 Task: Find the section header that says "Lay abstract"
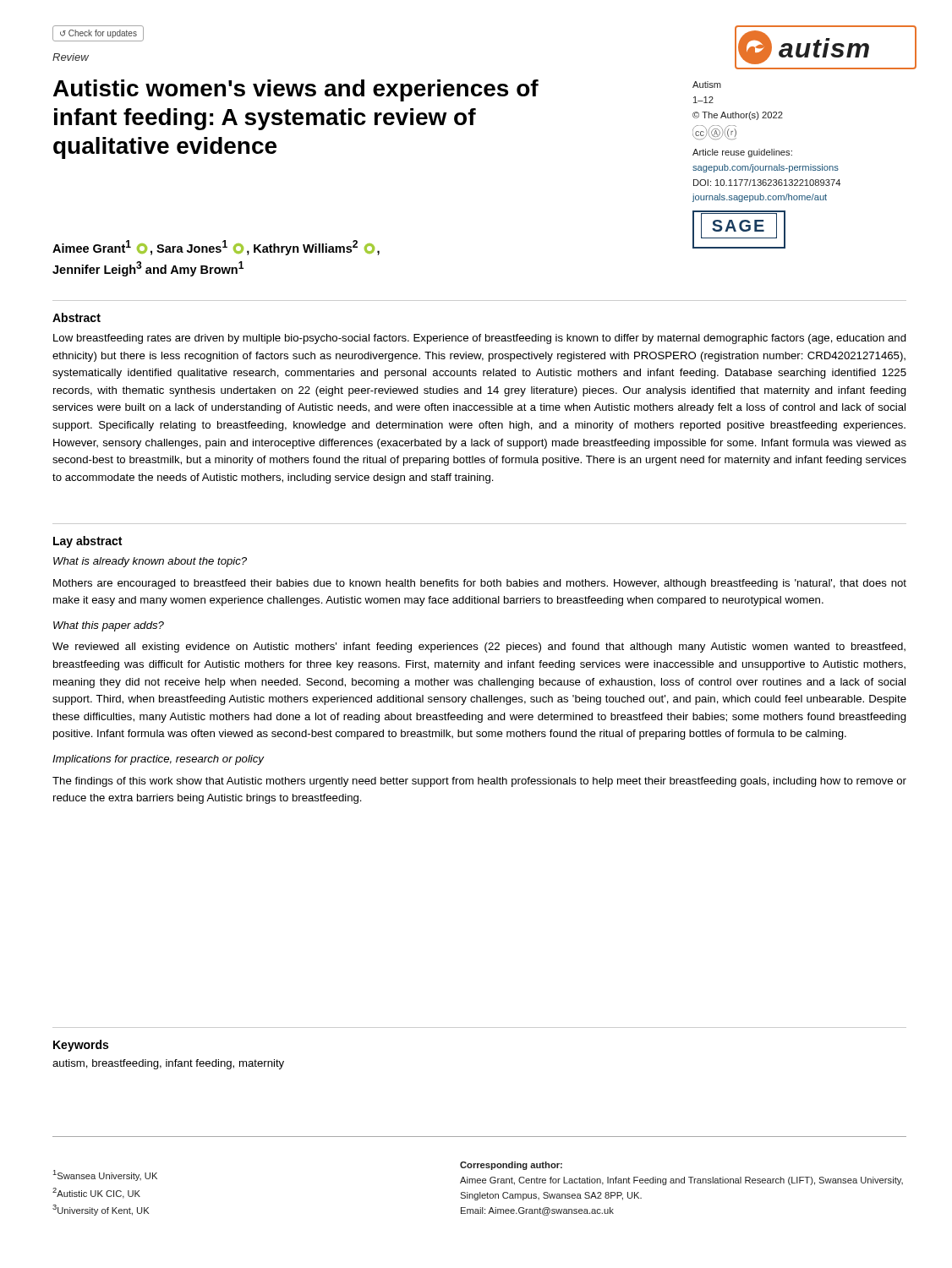[x=87, y=541]
